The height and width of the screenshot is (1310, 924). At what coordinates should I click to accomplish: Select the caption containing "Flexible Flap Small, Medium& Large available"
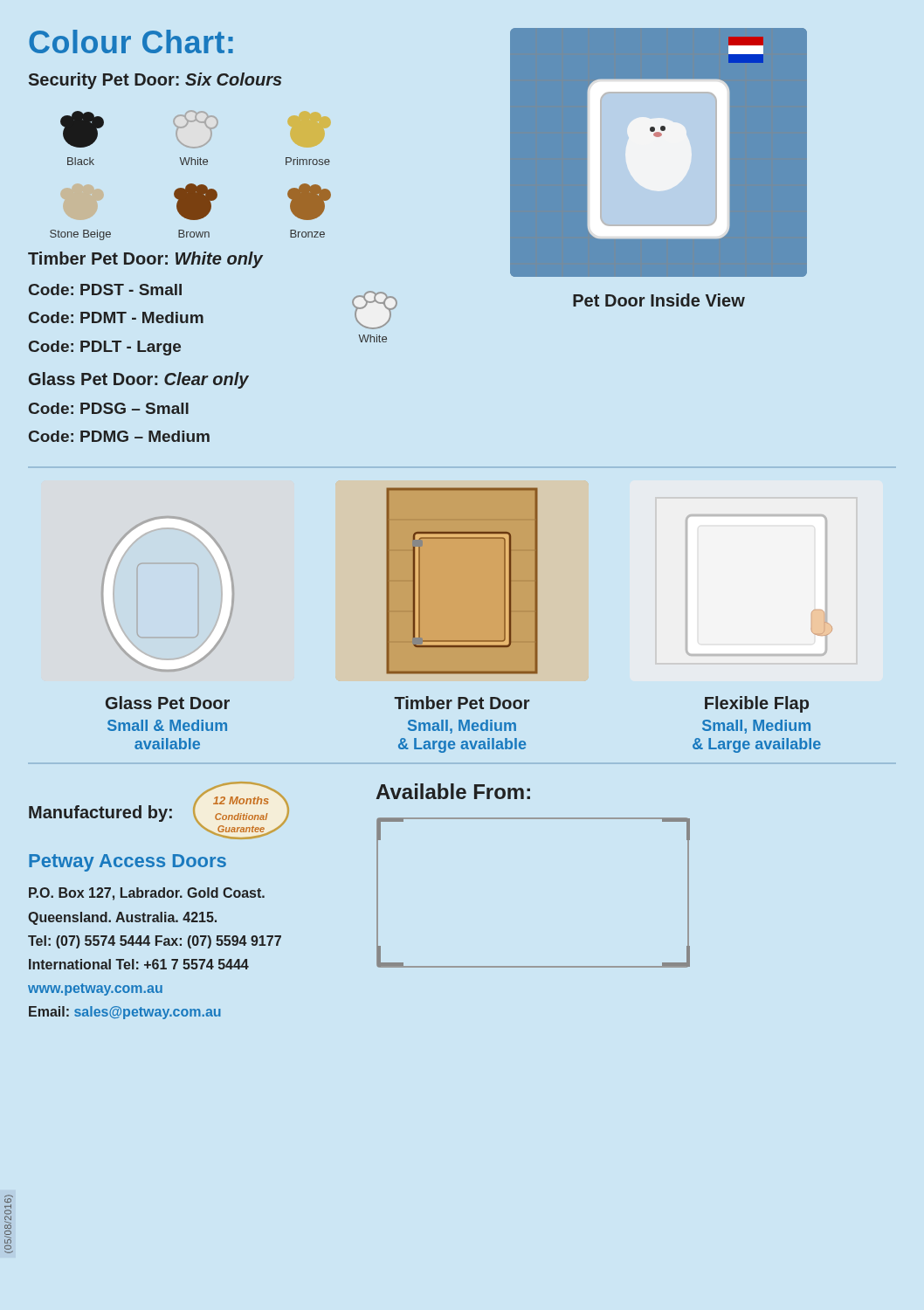(757, 724)
